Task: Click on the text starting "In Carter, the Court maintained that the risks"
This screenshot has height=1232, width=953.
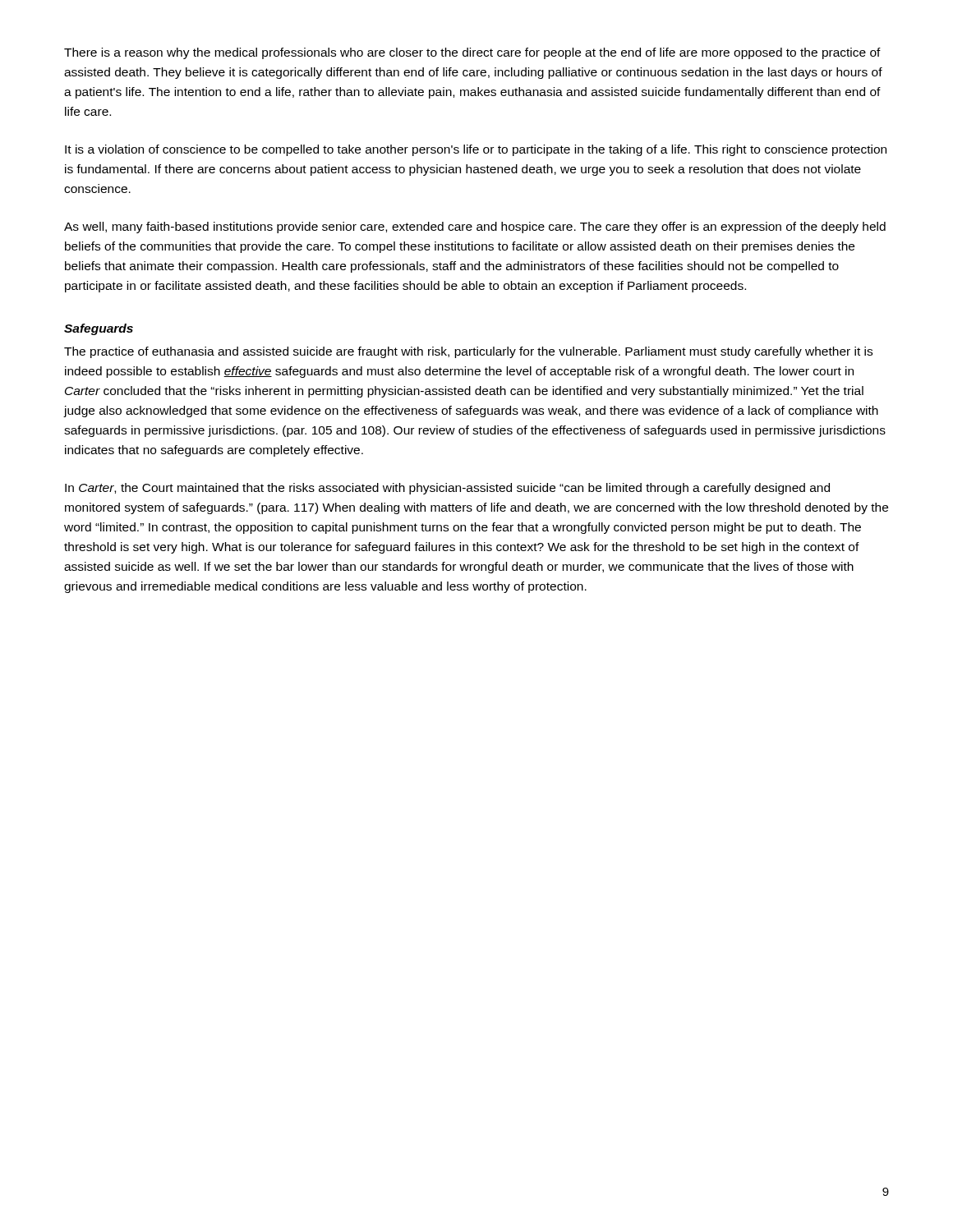Action: 476,537
